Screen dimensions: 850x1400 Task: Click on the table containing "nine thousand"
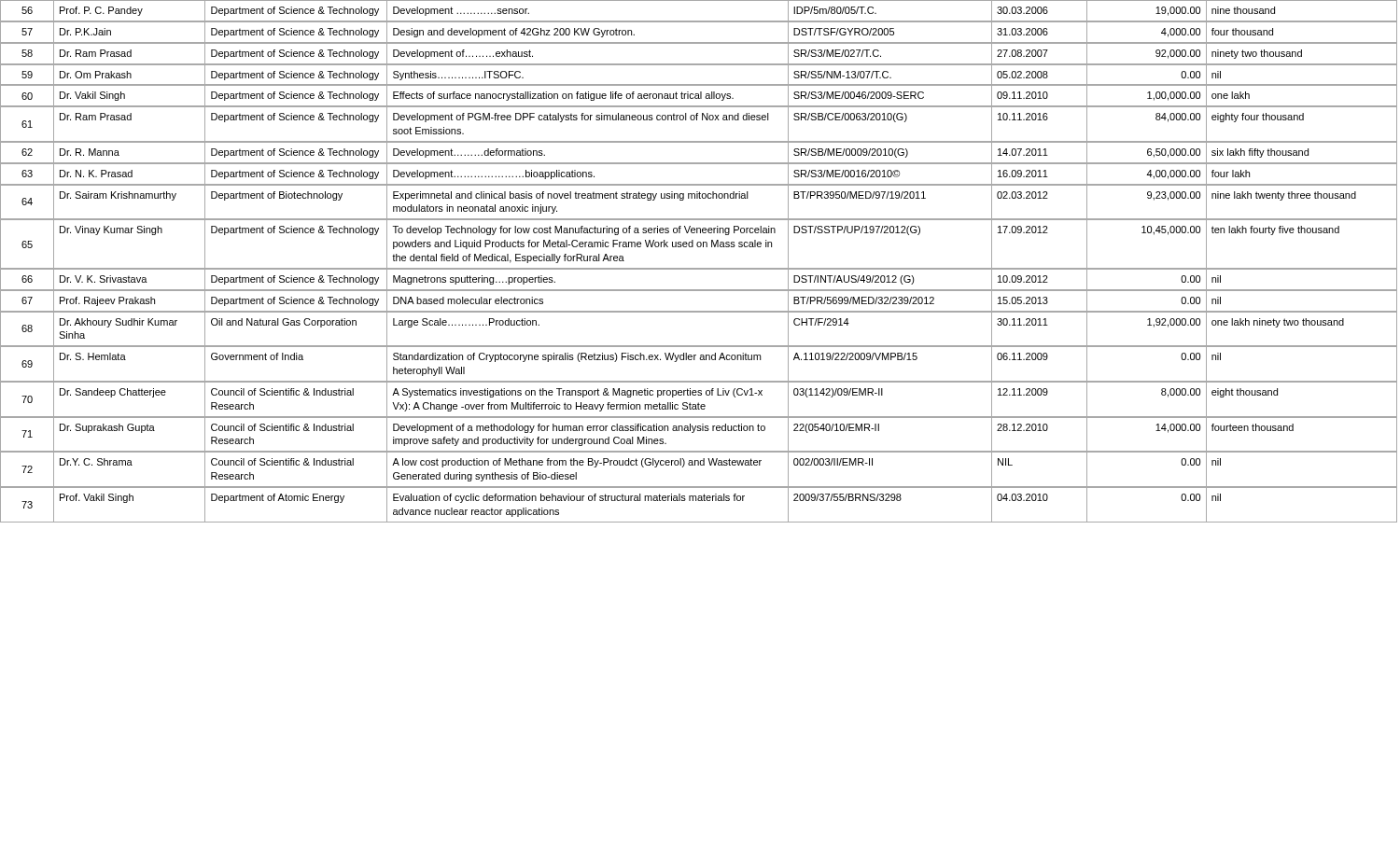point(700,261)
